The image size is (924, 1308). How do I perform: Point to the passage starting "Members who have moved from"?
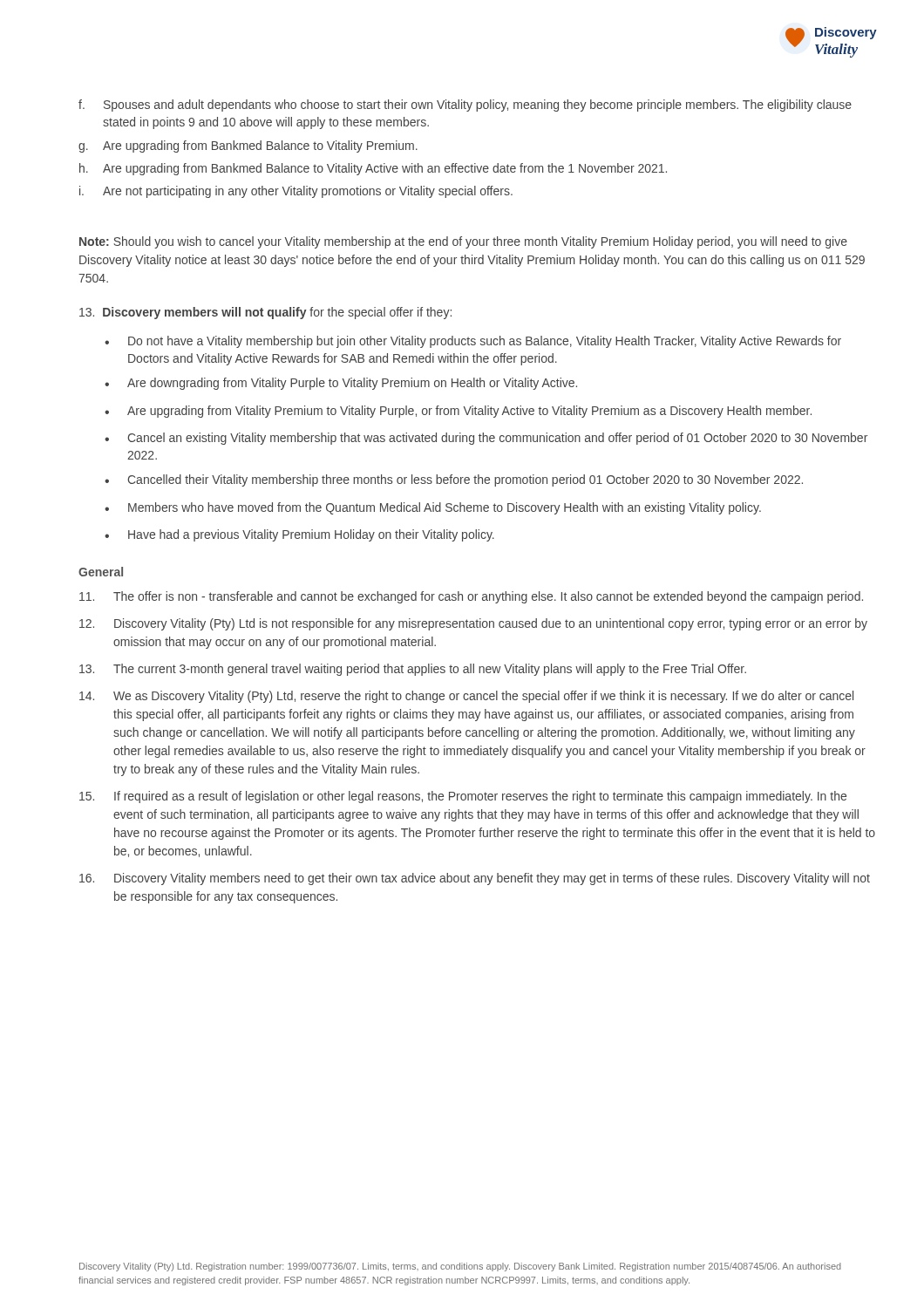click(444, 507)
